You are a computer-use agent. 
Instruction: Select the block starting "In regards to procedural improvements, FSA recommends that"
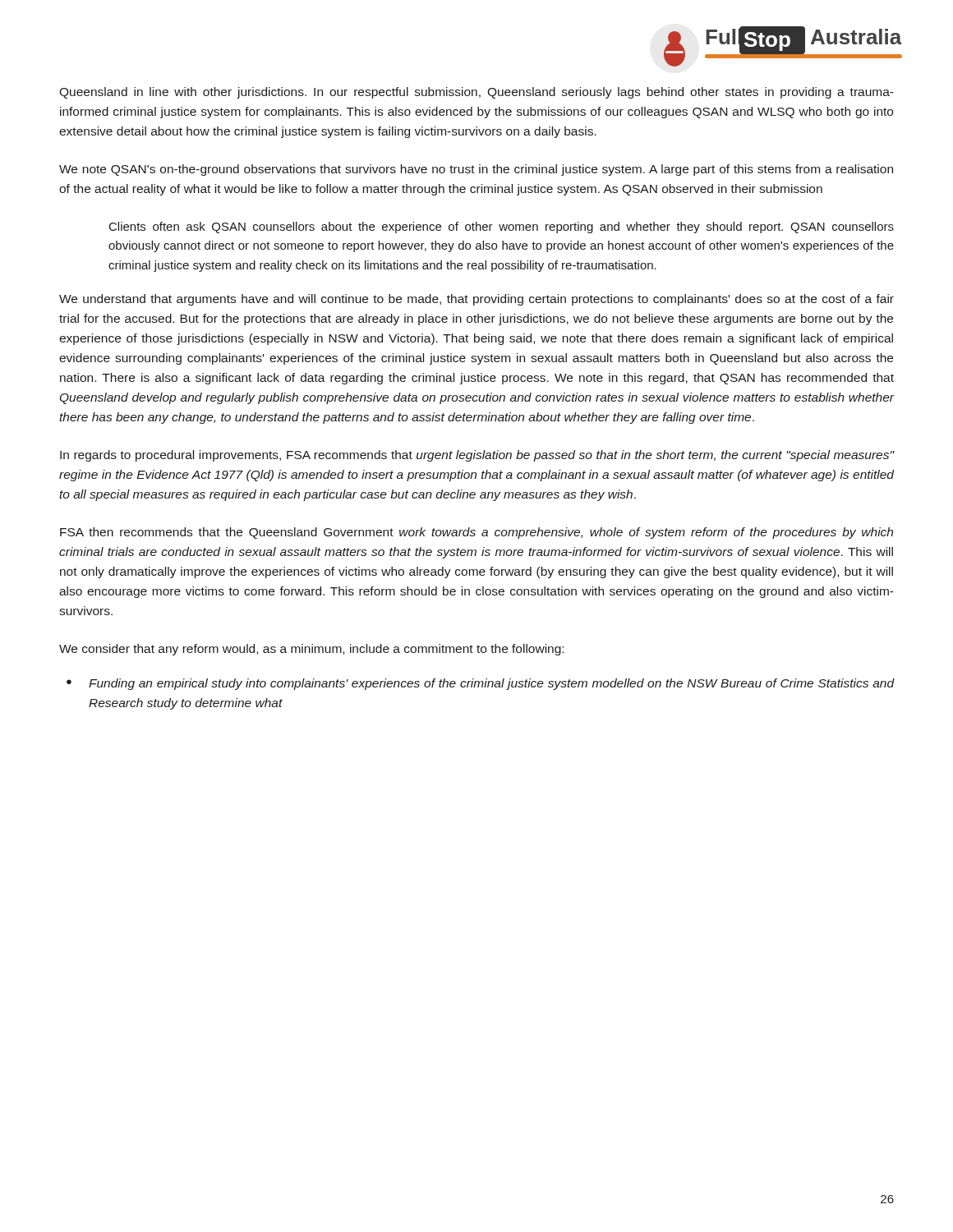point(476,474)
